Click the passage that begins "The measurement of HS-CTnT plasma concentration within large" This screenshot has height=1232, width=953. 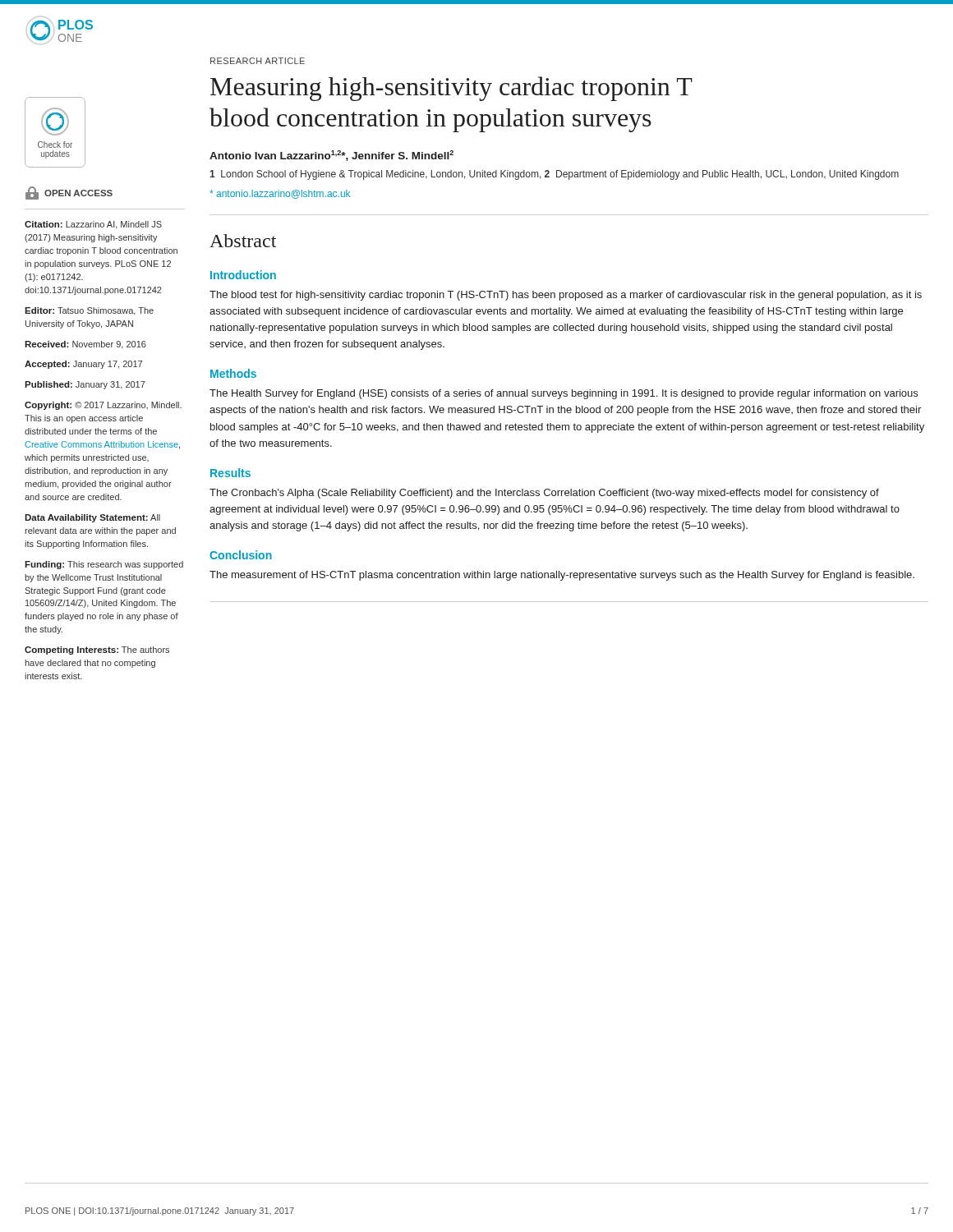click(562, 575)
